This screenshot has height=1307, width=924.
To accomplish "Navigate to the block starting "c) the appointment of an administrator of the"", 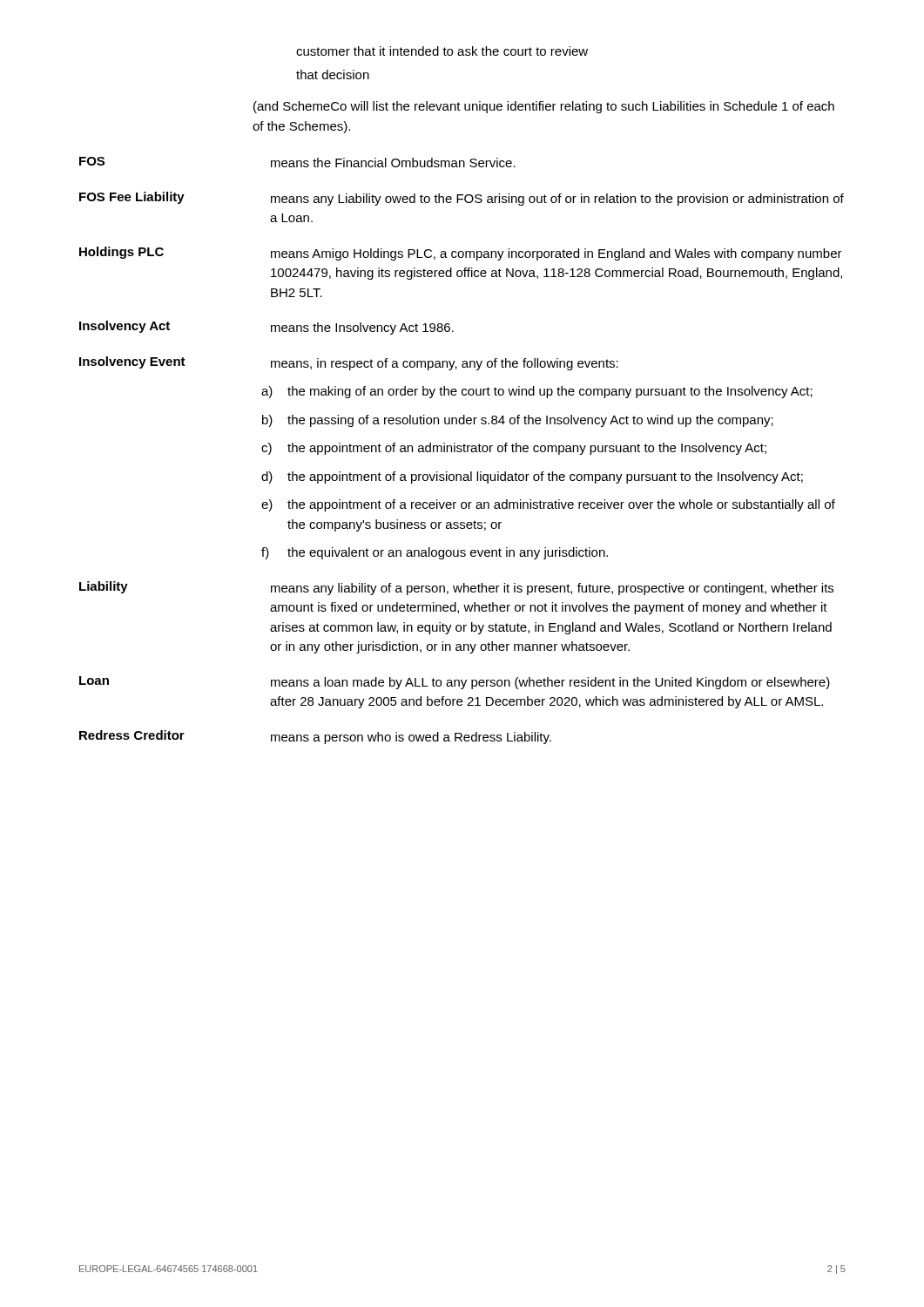I will [553, 448].
